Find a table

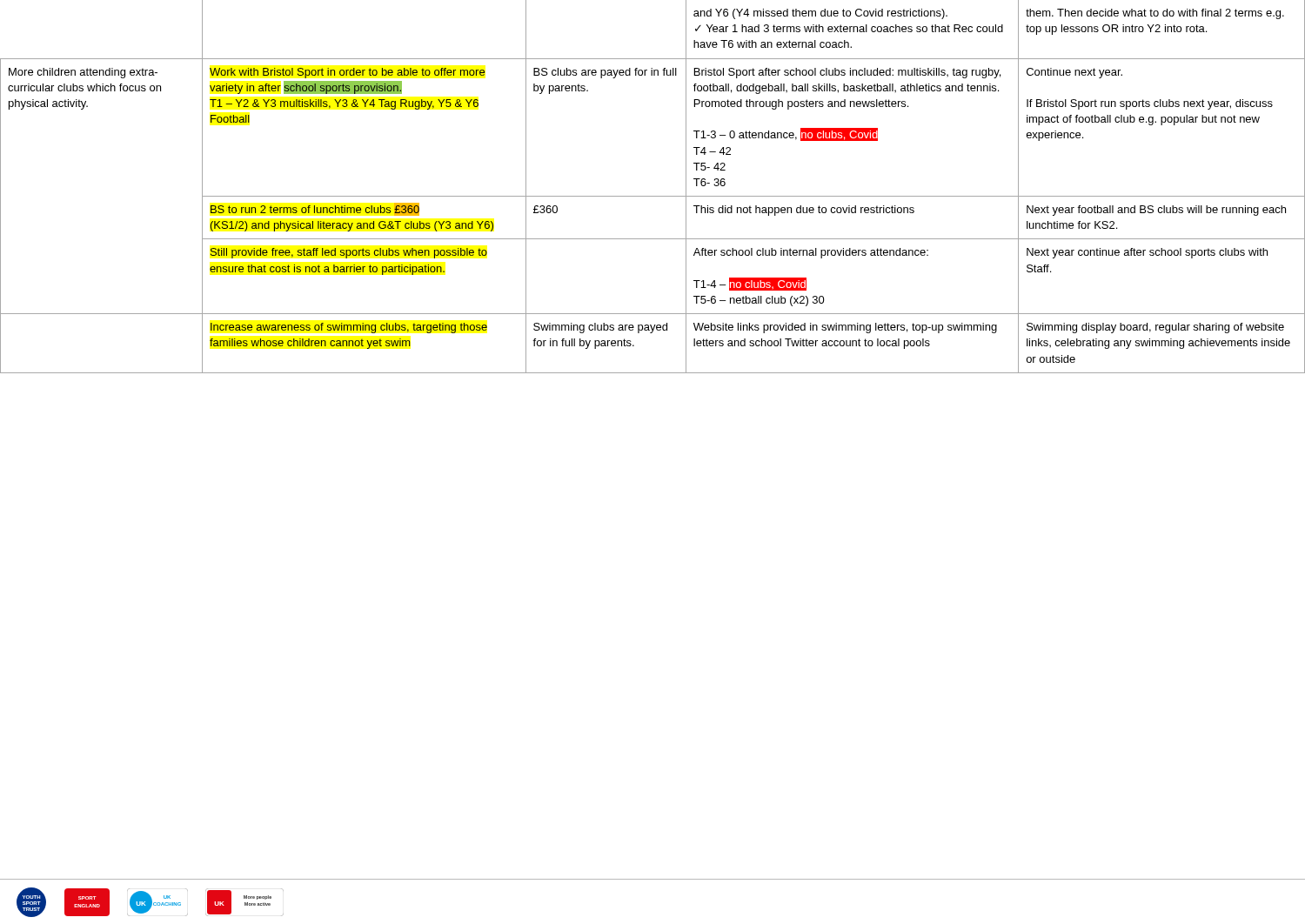652,439
